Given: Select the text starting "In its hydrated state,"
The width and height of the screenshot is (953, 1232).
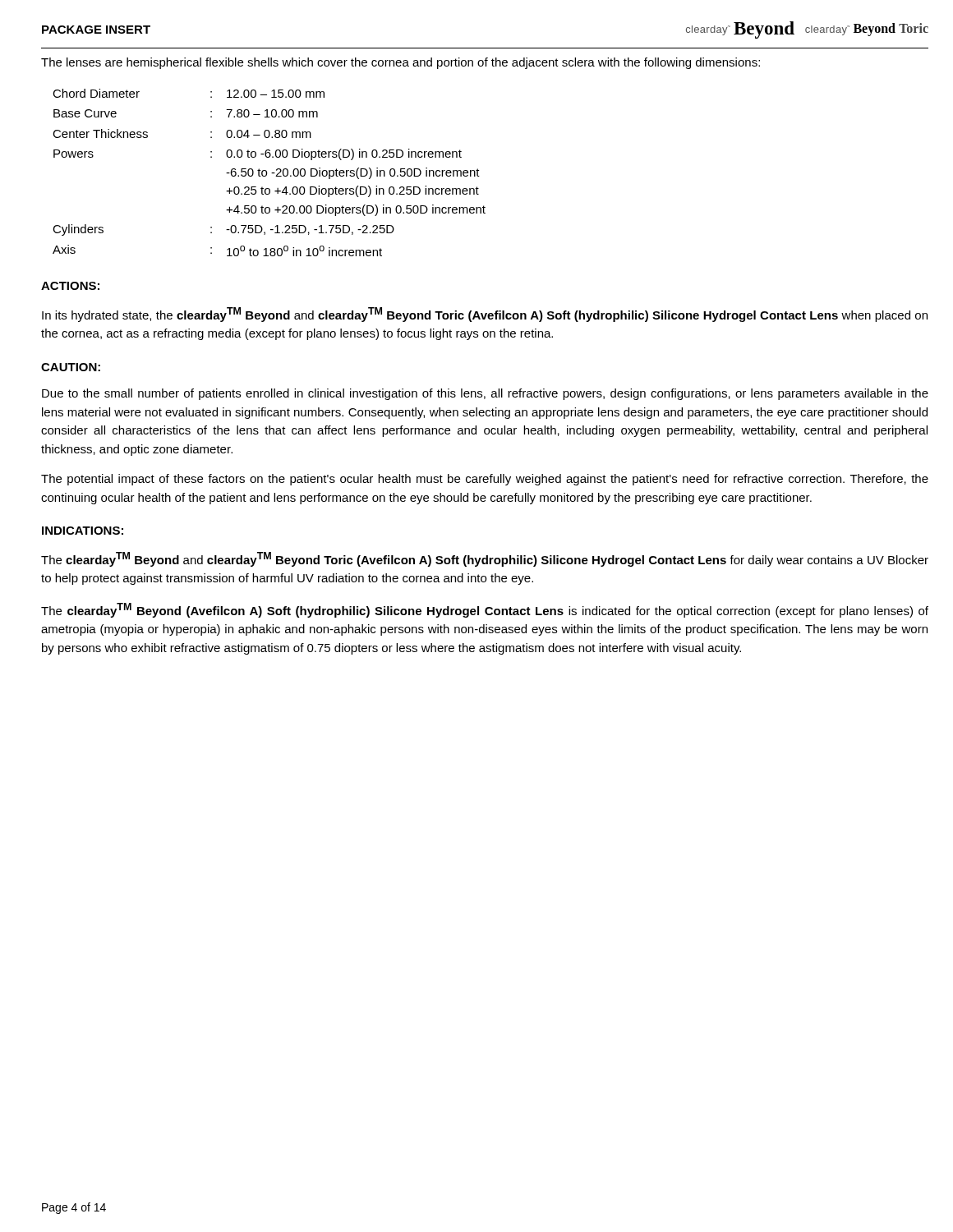Looking at the screenshot, I should pyautogui.click(x=485, y=323).
